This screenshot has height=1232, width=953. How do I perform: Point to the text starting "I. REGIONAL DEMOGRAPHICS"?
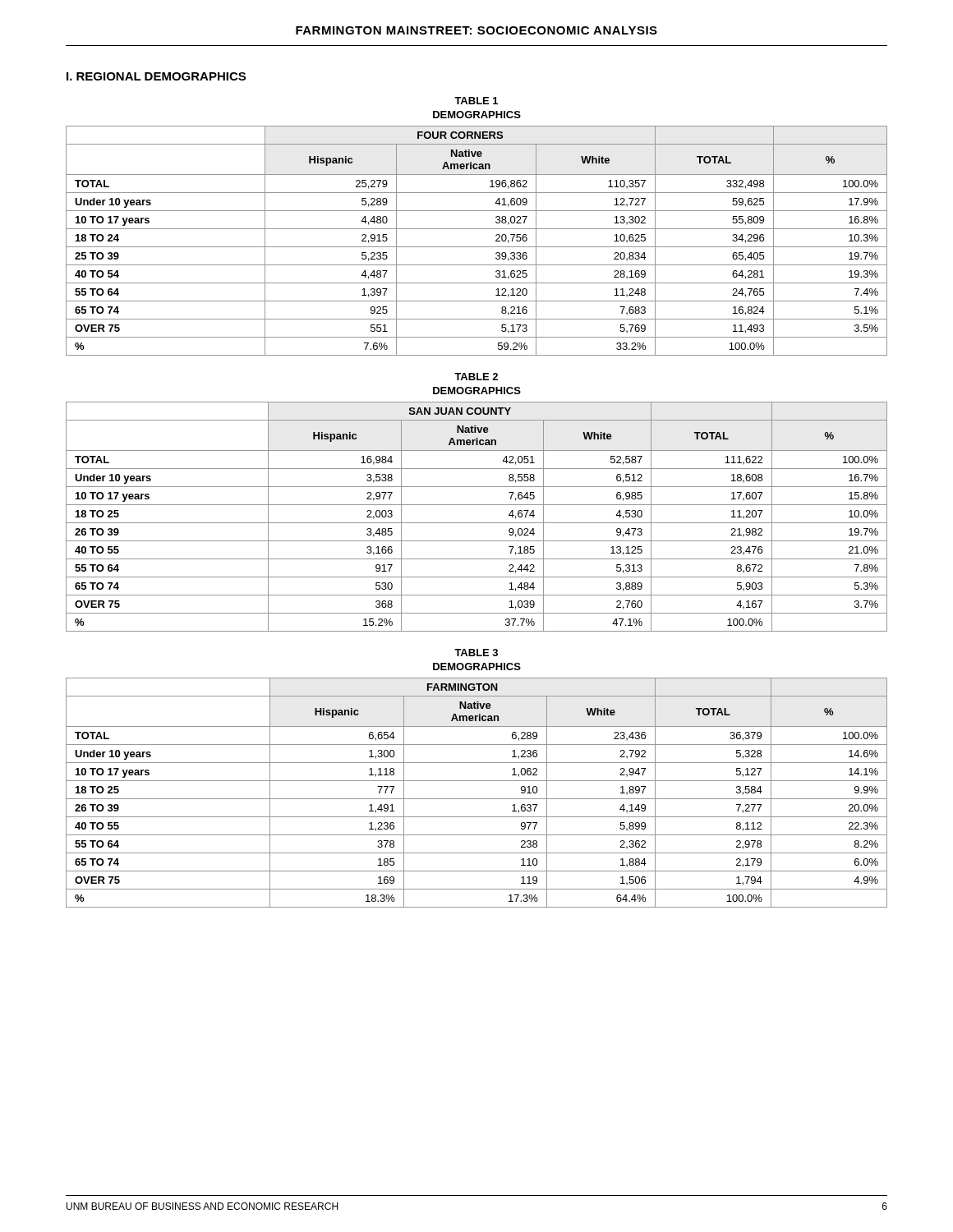156,76
